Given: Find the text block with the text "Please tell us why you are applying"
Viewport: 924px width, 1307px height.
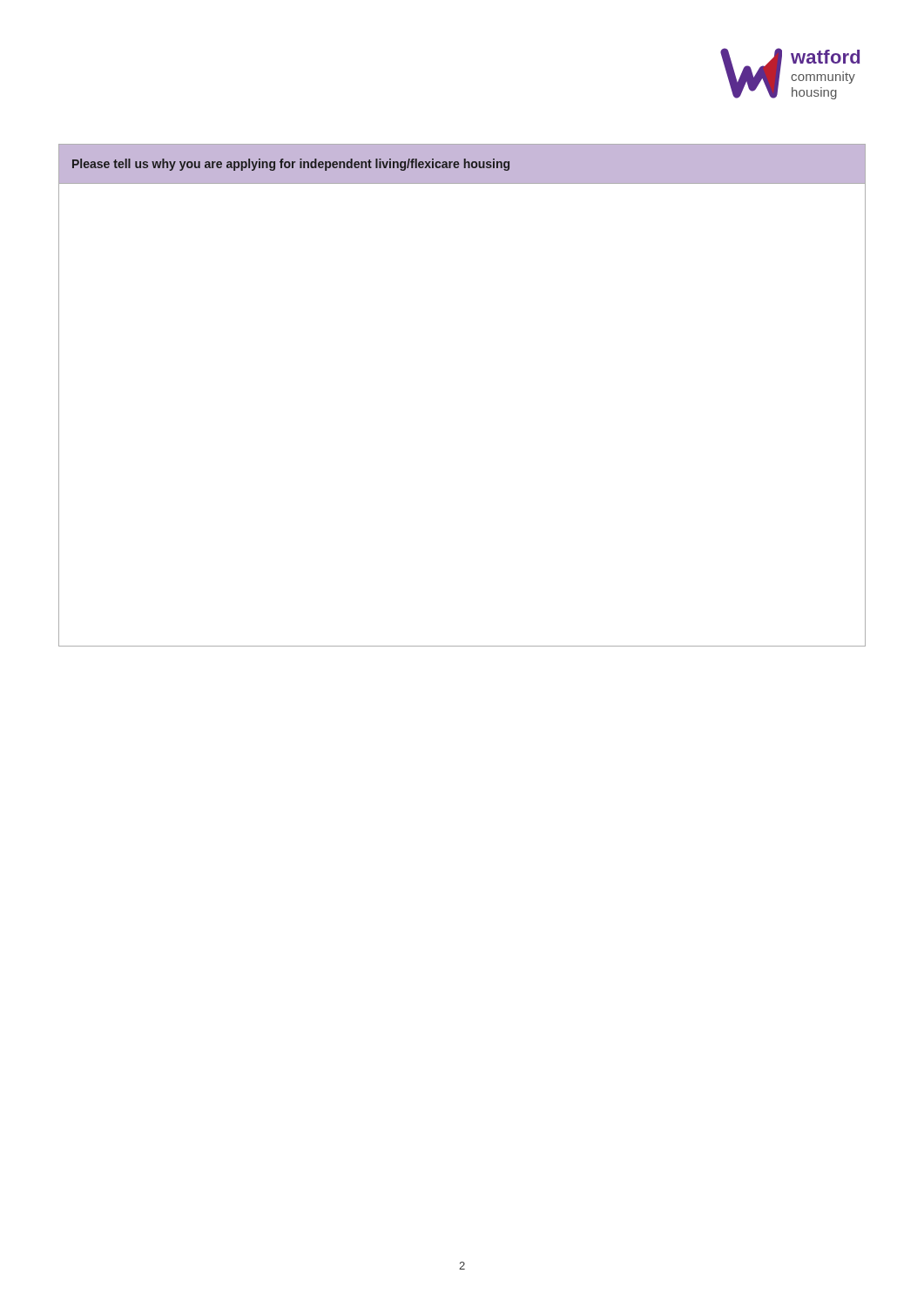Looking at the screenshot, I should (462, 164).
